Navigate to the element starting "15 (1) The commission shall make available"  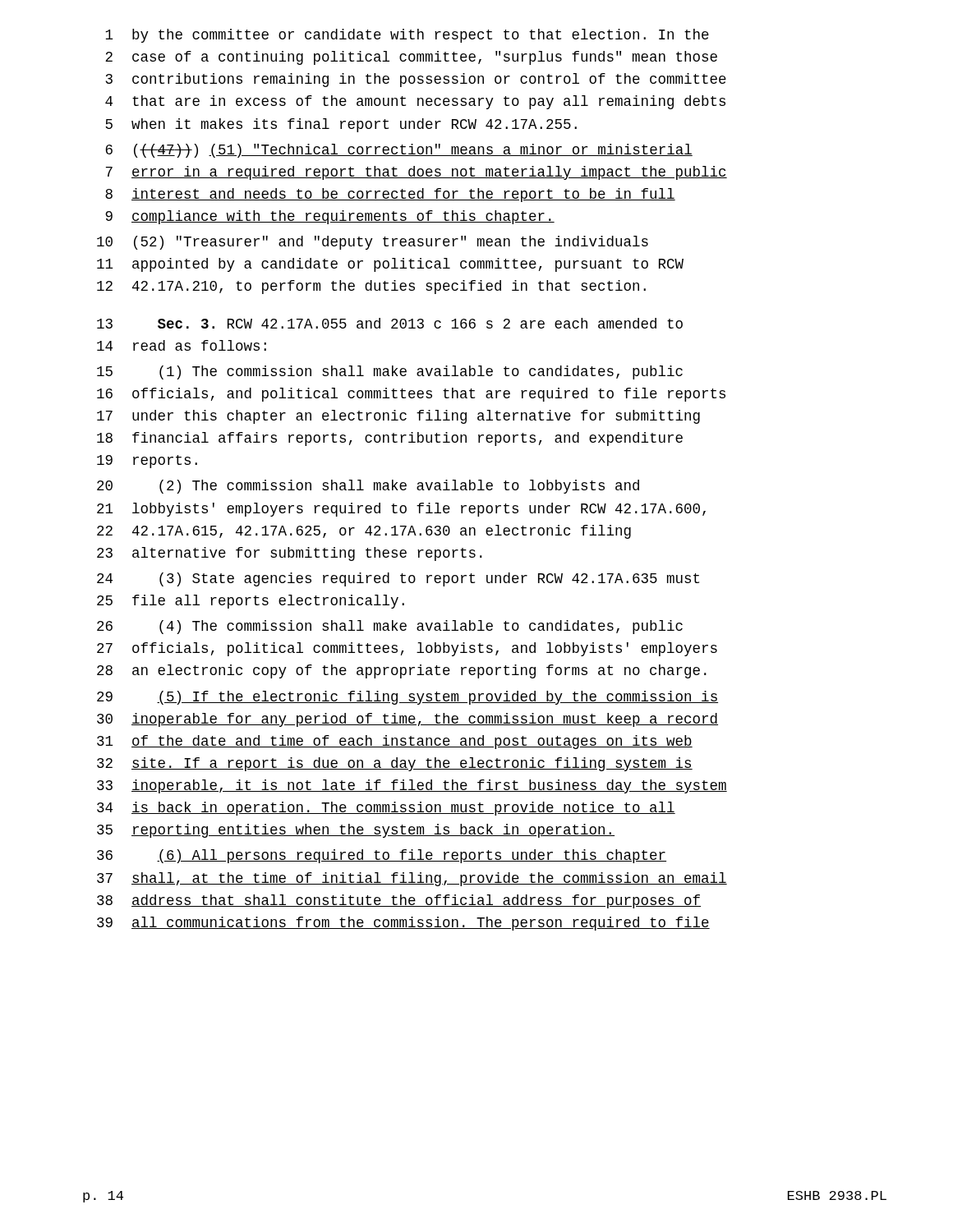[x=485, y=417]
